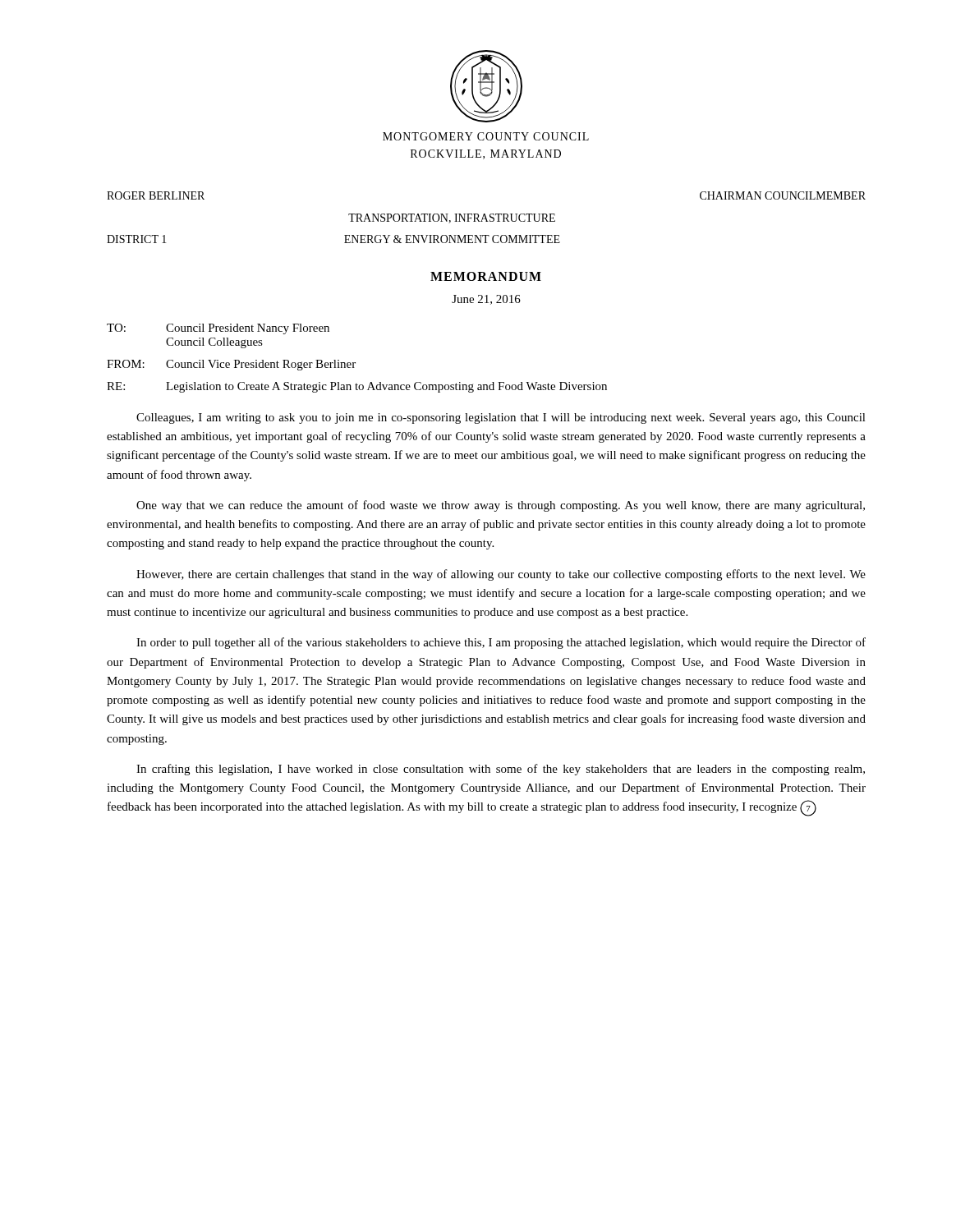Image resolution: width=956 pixels, height=1232 pixels.
Task: Find the text that says "FROM: Council Vice President Roger Berliner"
Action: click(x=231, y=365)
